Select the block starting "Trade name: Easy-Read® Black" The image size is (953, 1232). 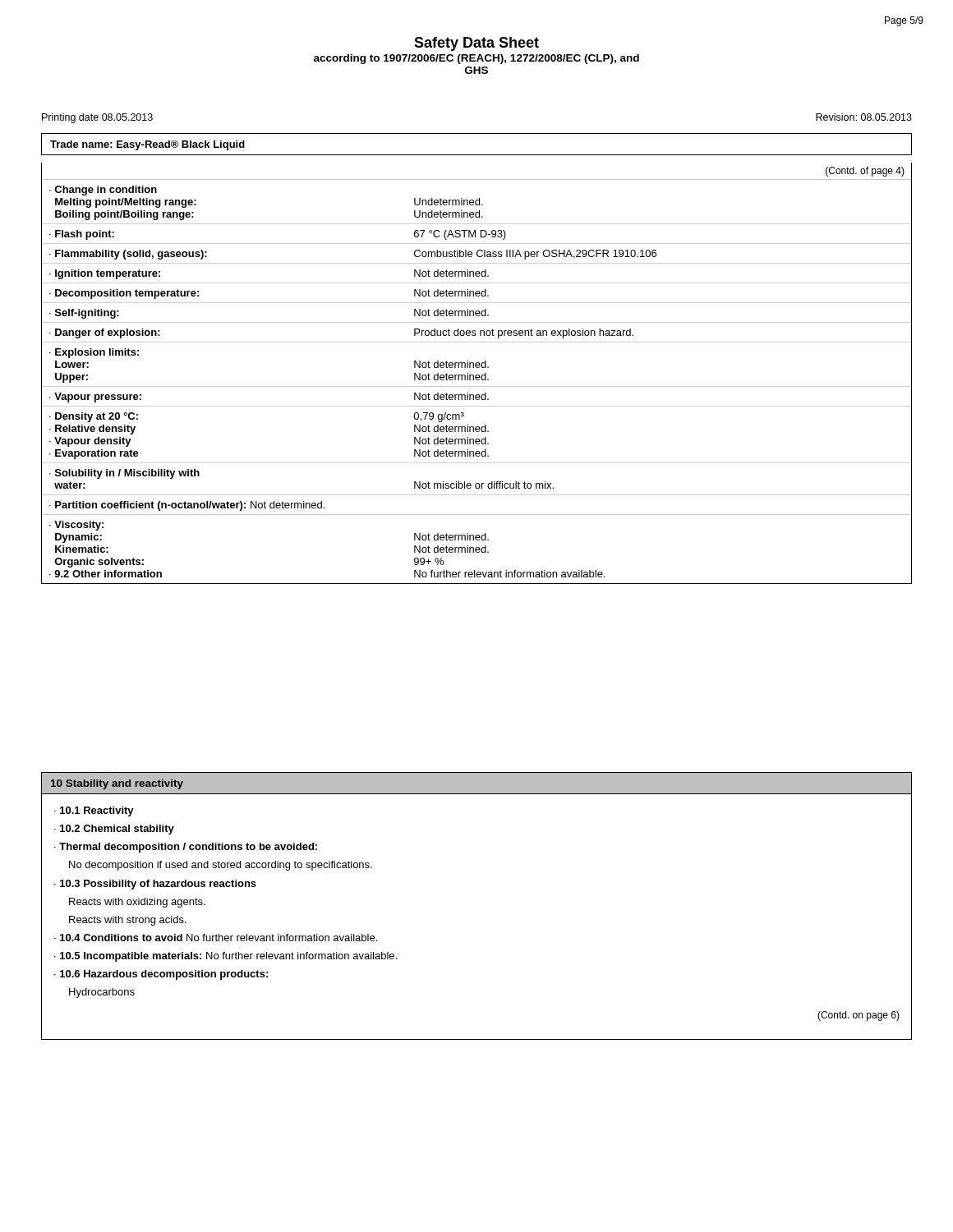[x=148, y=144]
